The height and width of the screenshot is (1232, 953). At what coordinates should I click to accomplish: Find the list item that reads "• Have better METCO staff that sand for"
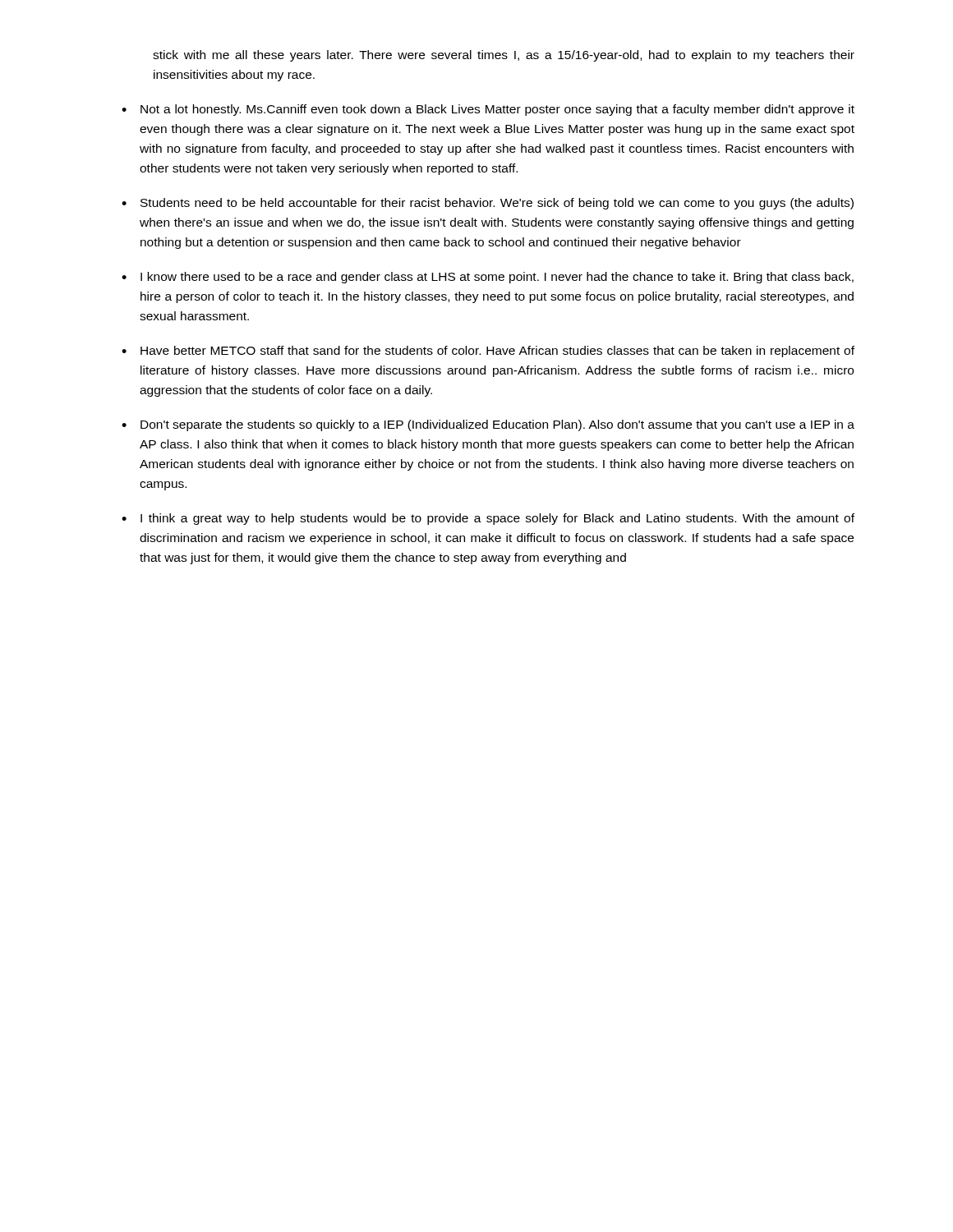(488, 371)
